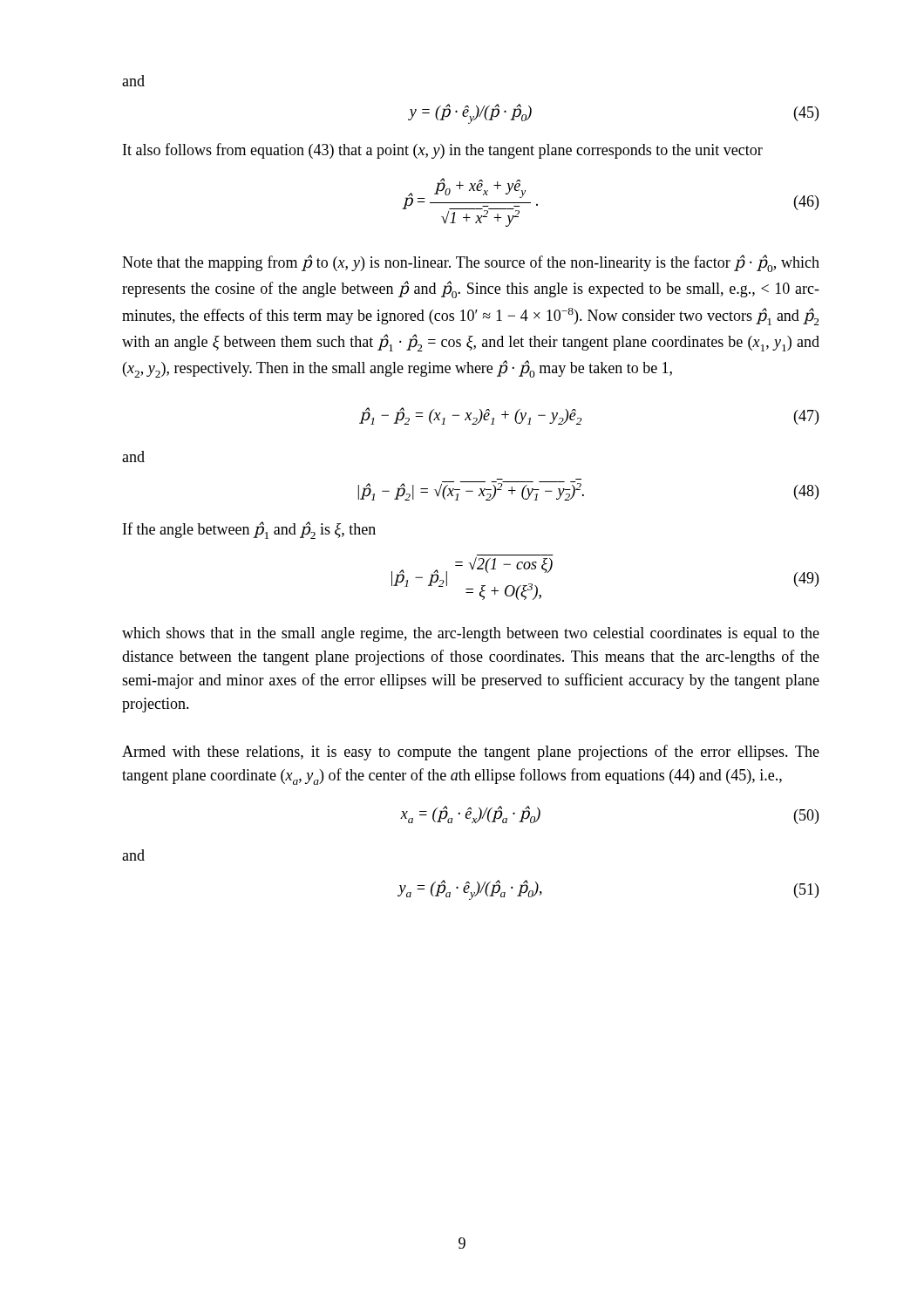Viewport: 924px width, 1308px height.
Task: Locate the block starting "p̂ = p̂0"
Action: coord(471,202)
